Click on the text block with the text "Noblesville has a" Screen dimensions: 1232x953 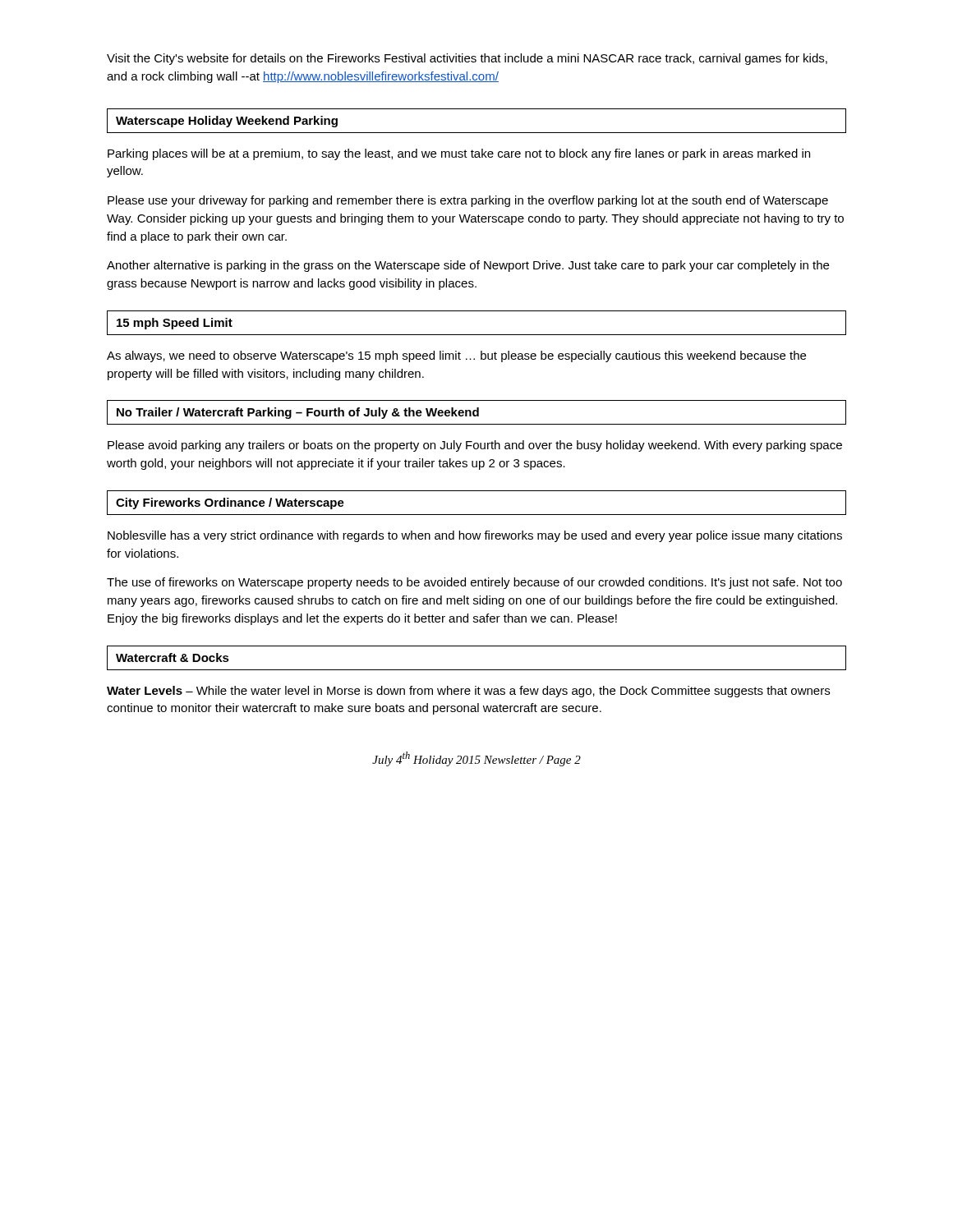(475, 544)
